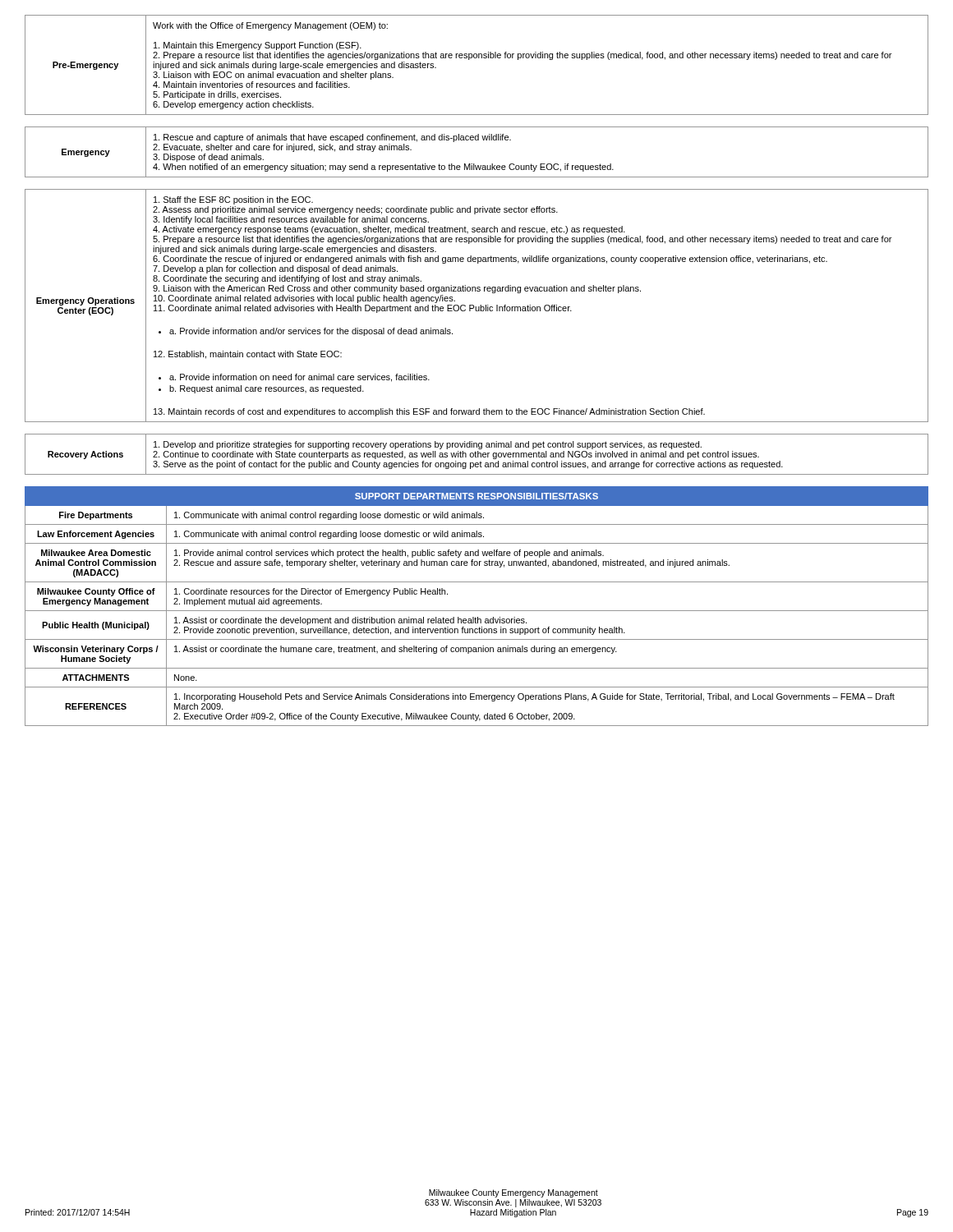953x1232 pixels.
Task: Locate the table with the text "Emergency Operations Center (EOC)"
Action: coord(476,306)
